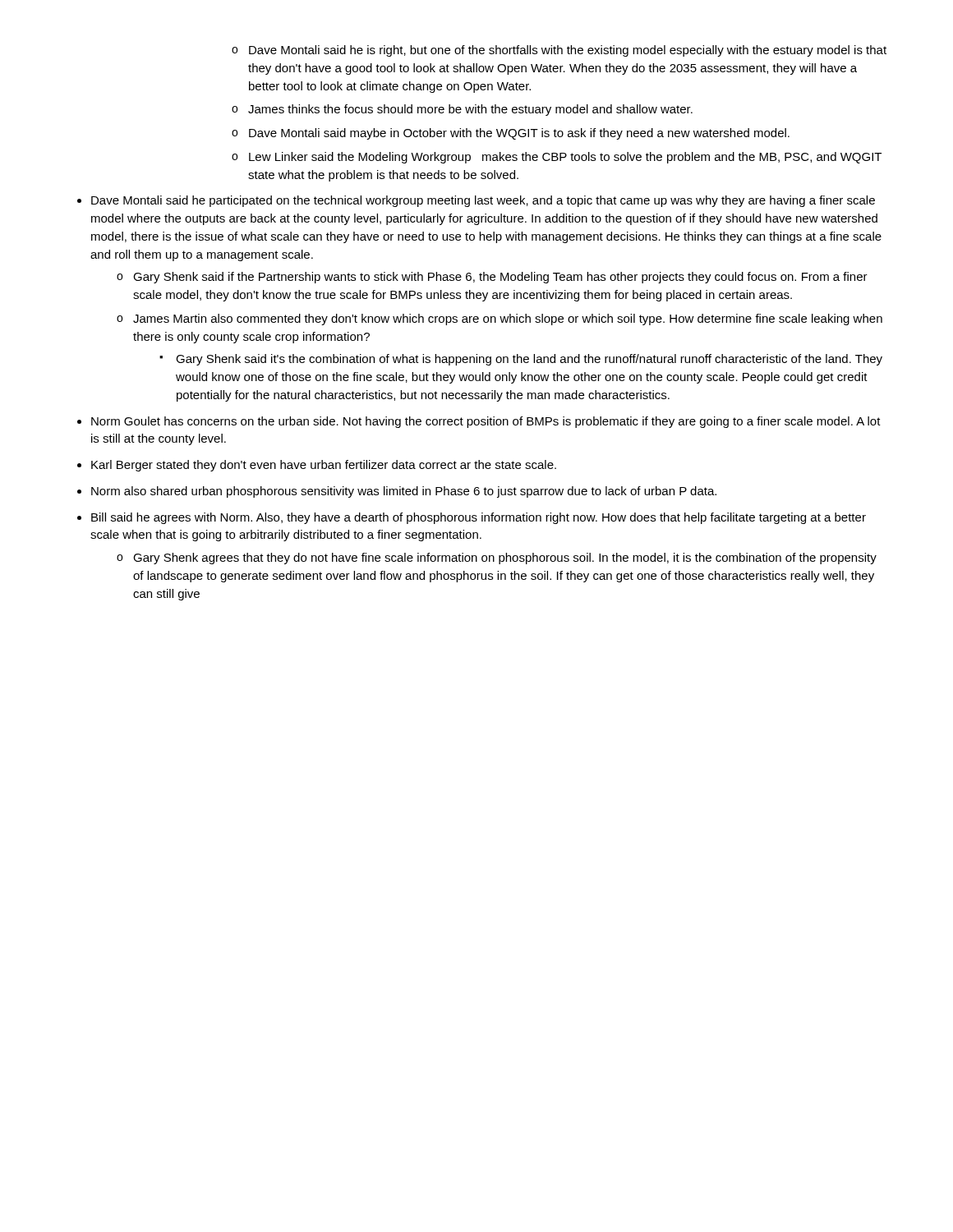
Task: Click the passage that begins "James Martin also commented"
Action: tap(510, 357)
